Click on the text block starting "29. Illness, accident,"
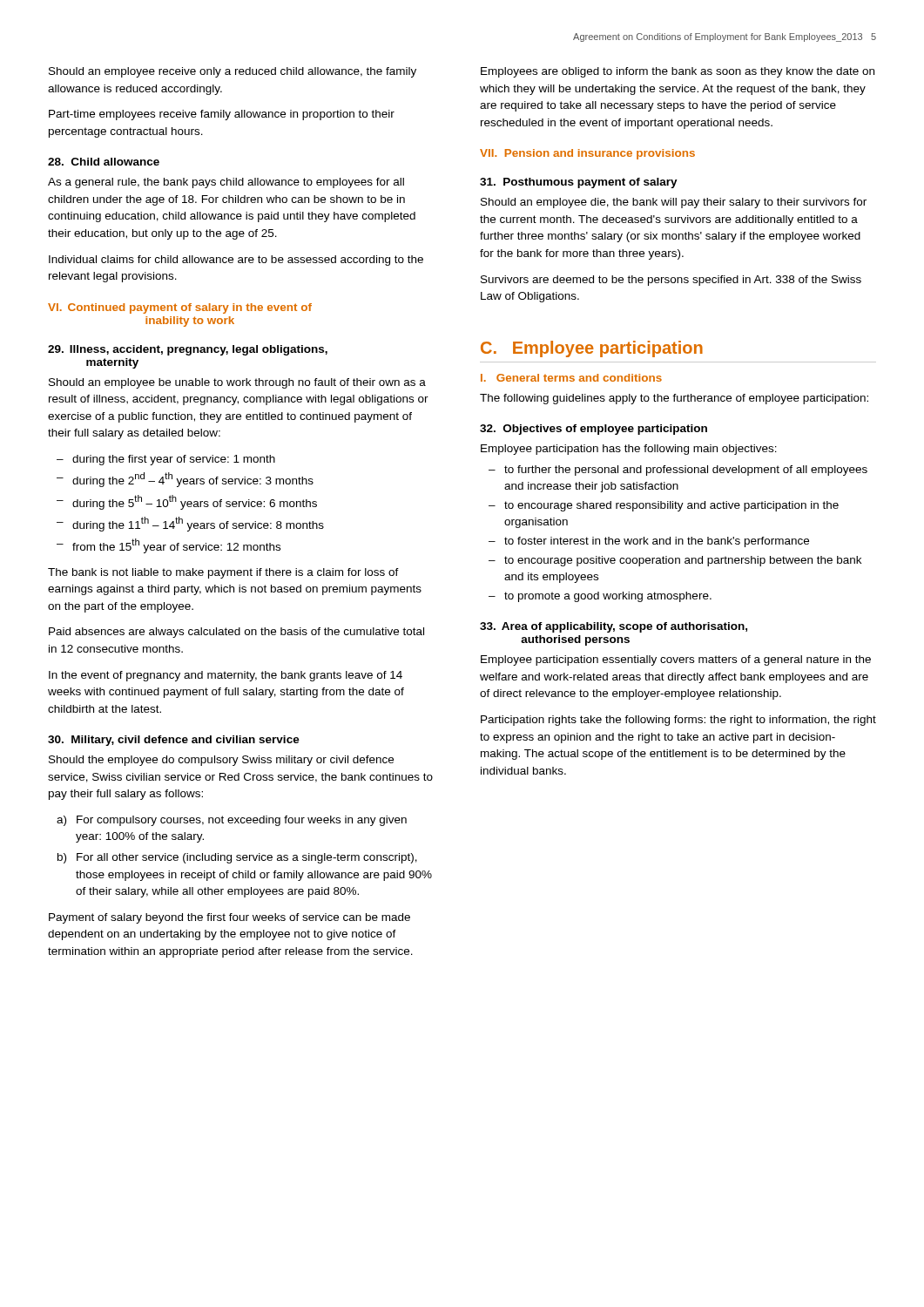Image resolution: width=924 pixels, height=1307 pixels. 242,355
